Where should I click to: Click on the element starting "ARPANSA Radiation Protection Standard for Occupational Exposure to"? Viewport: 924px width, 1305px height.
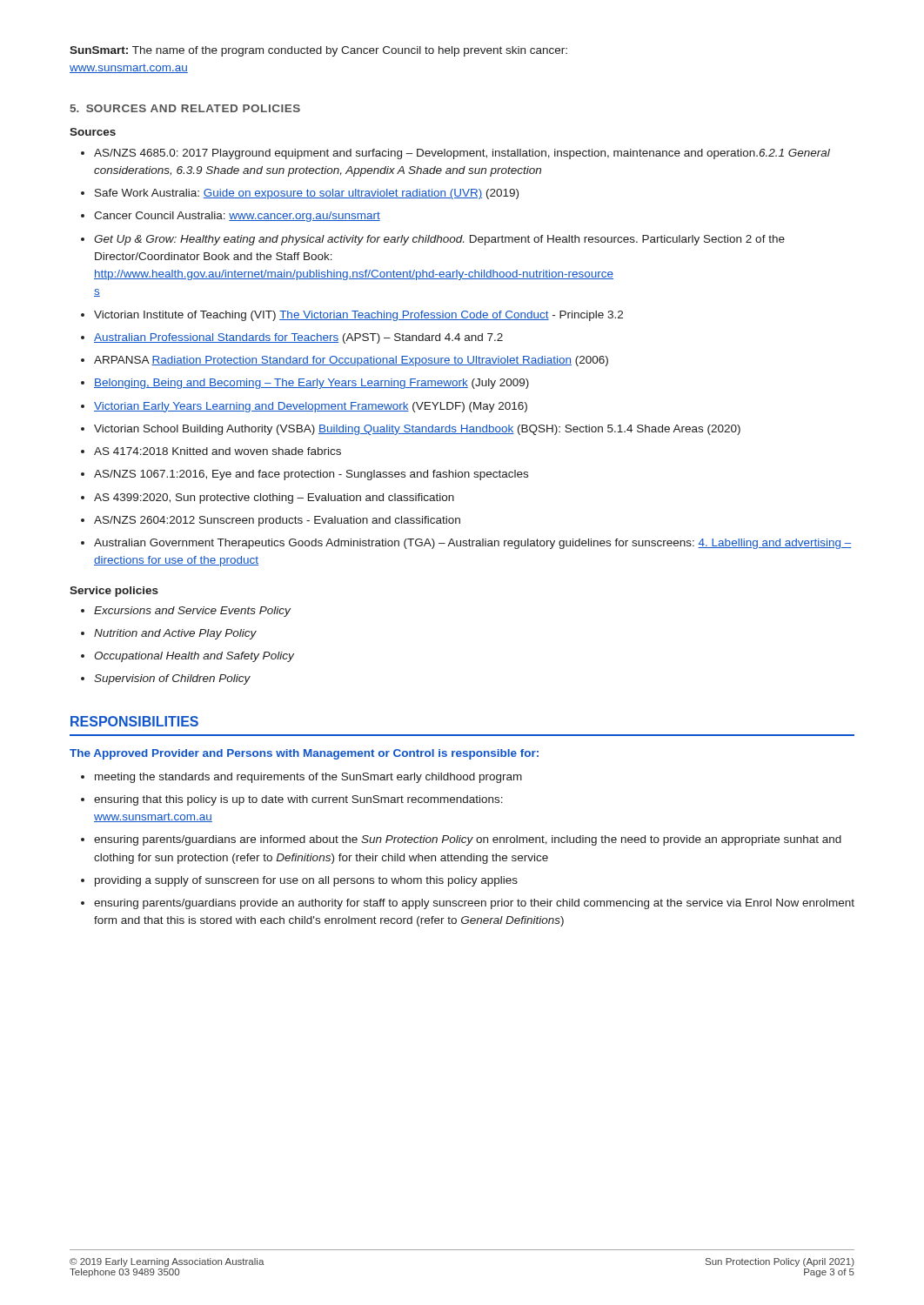click(462, 360)
